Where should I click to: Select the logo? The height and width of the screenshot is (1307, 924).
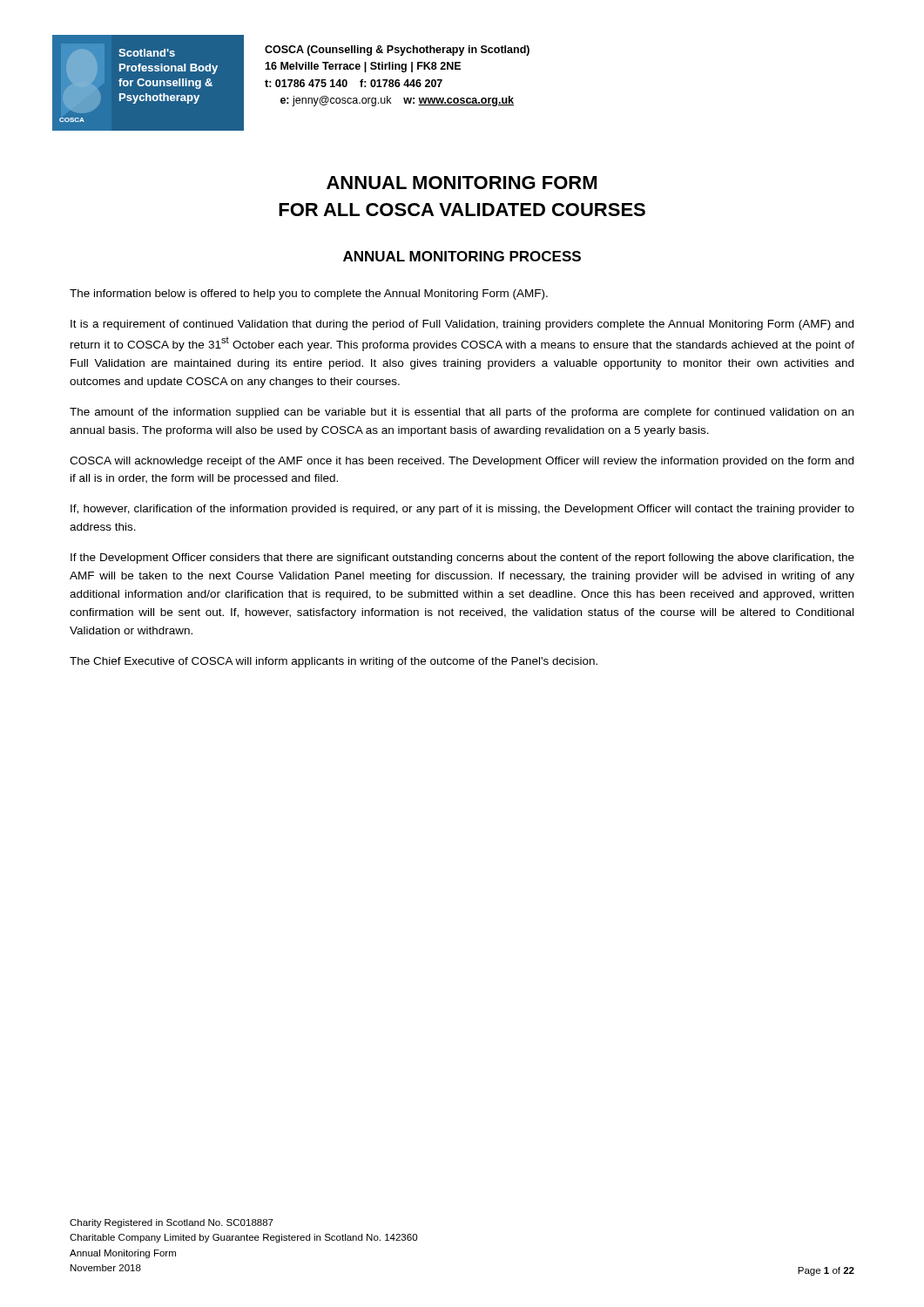pos(148,83)
